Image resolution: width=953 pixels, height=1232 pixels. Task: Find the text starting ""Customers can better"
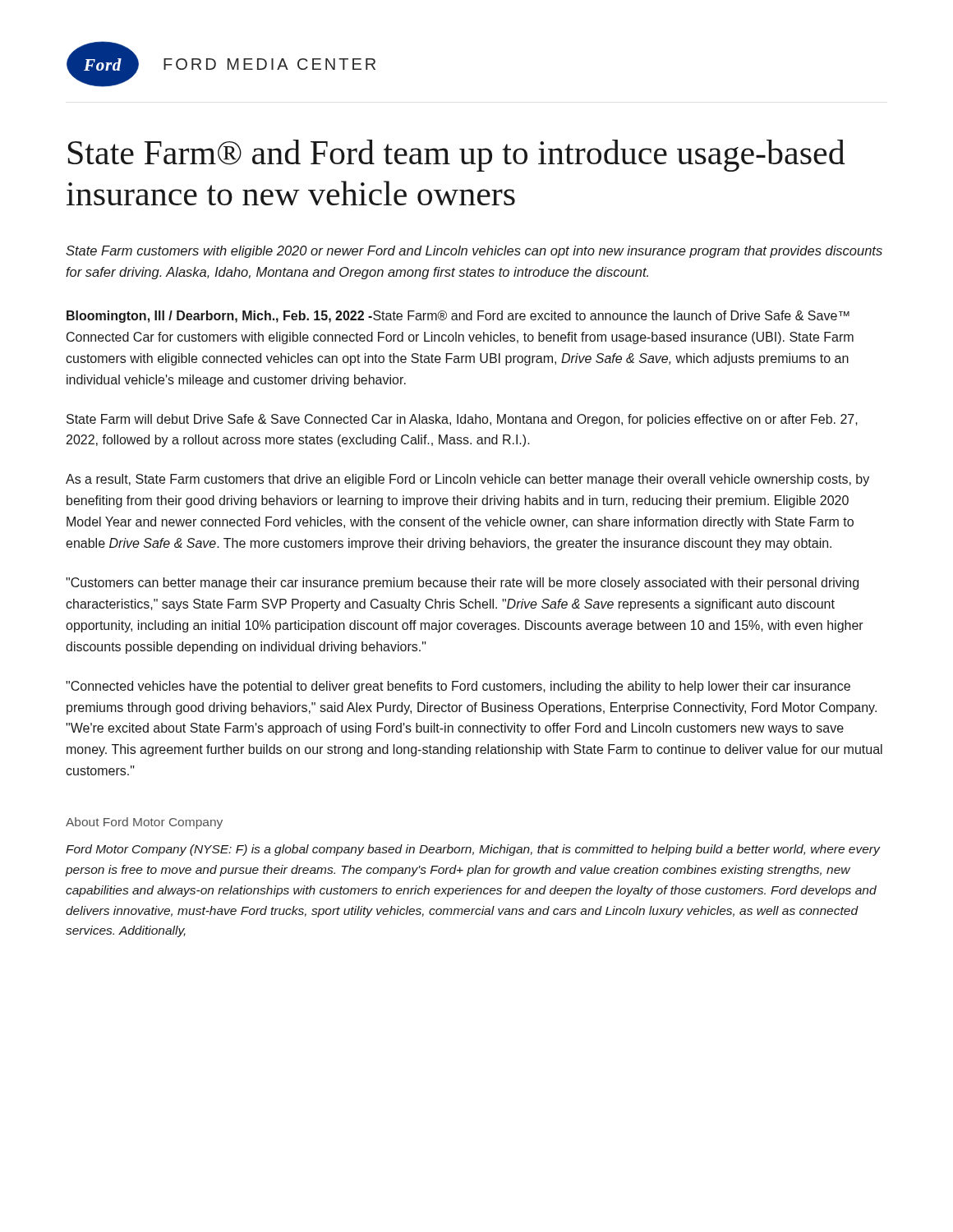tap(464, 615)
